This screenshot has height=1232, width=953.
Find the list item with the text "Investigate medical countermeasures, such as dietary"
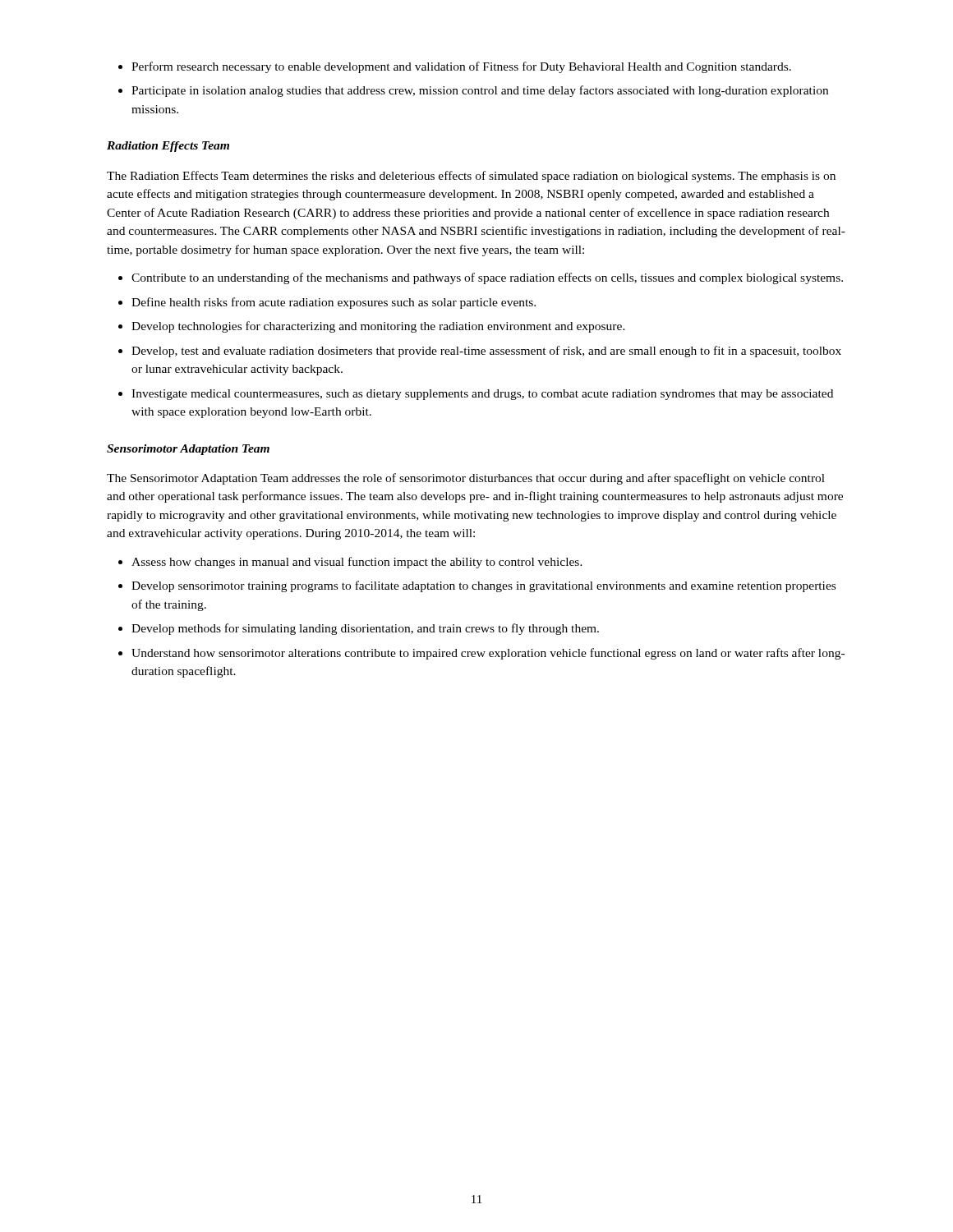482,402
